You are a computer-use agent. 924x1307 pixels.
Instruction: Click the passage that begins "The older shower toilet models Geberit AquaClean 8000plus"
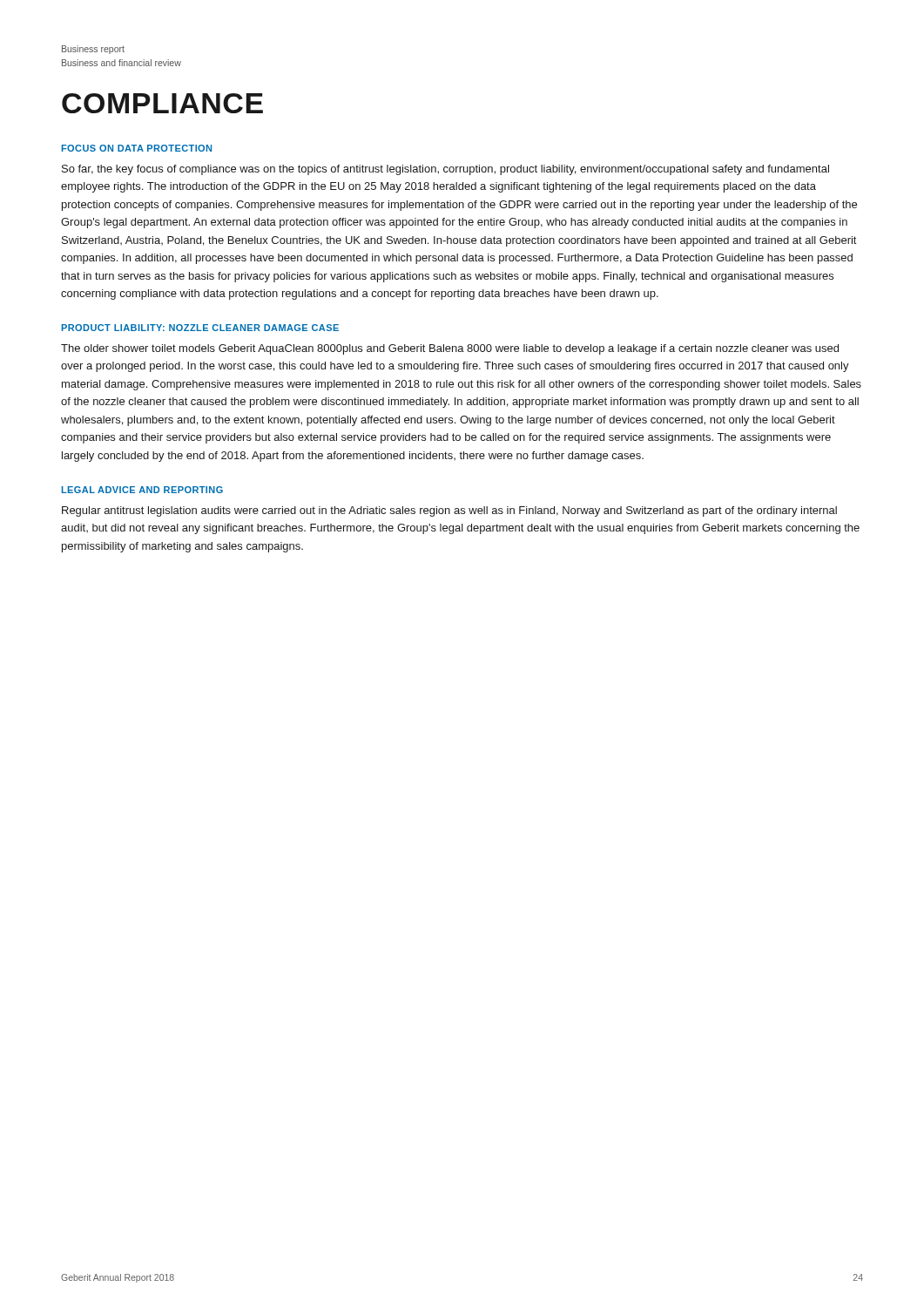pyautogui.click(x=461, y=402)
